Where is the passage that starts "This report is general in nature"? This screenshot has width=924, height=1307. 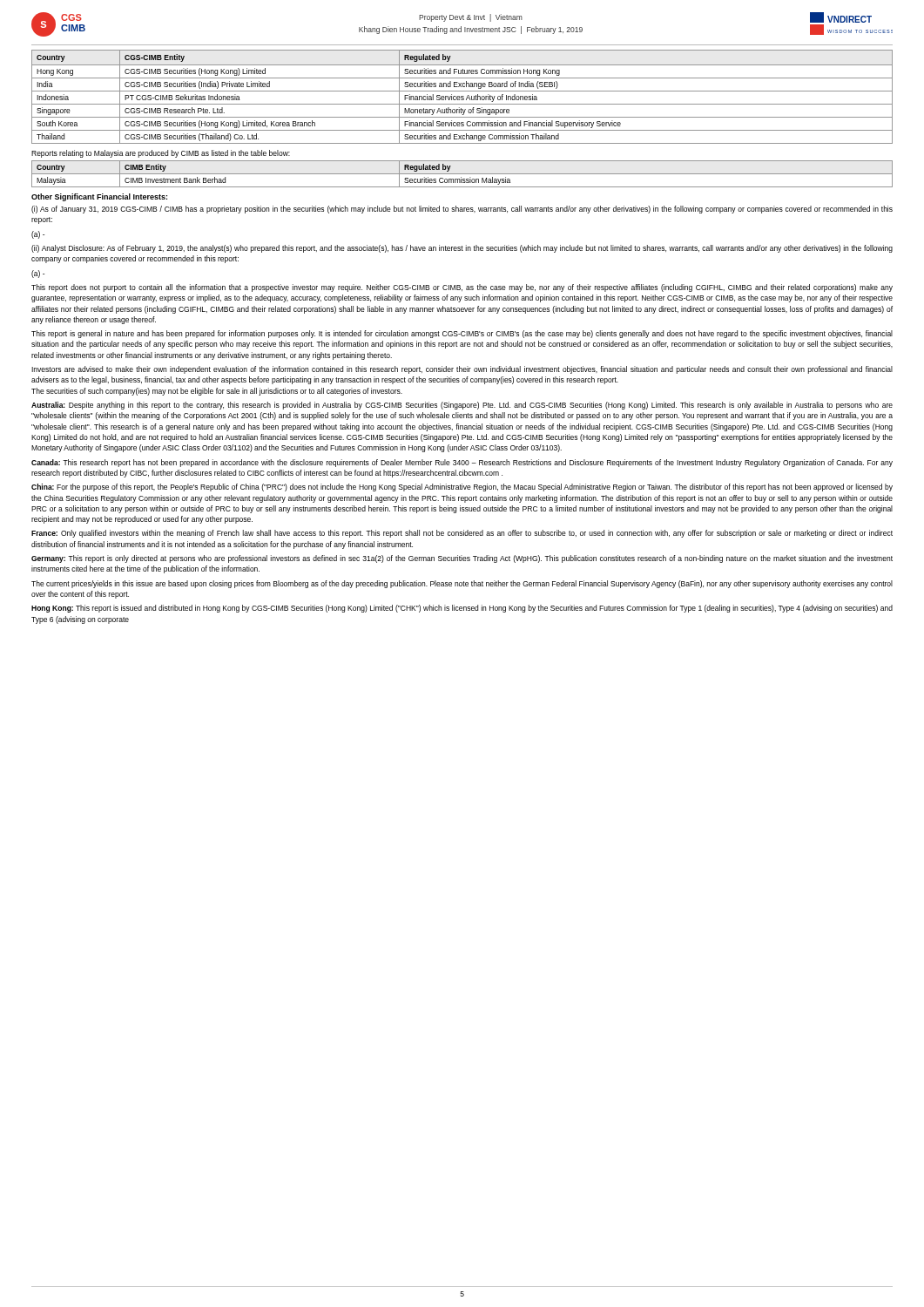462,345
